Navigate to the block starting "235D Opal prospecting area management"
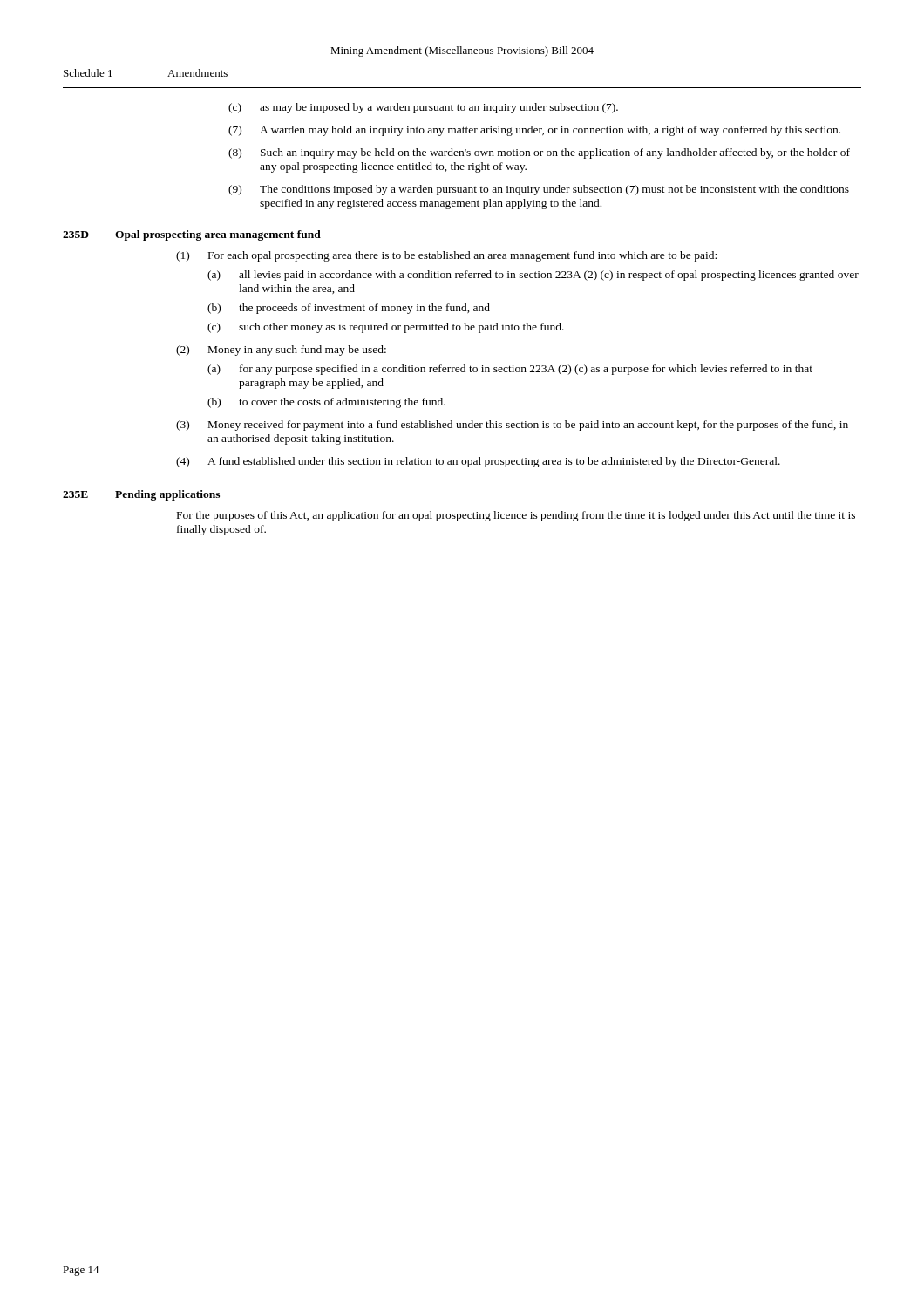The height and width of the screenshot is (1308, 924). coord(192,235)
